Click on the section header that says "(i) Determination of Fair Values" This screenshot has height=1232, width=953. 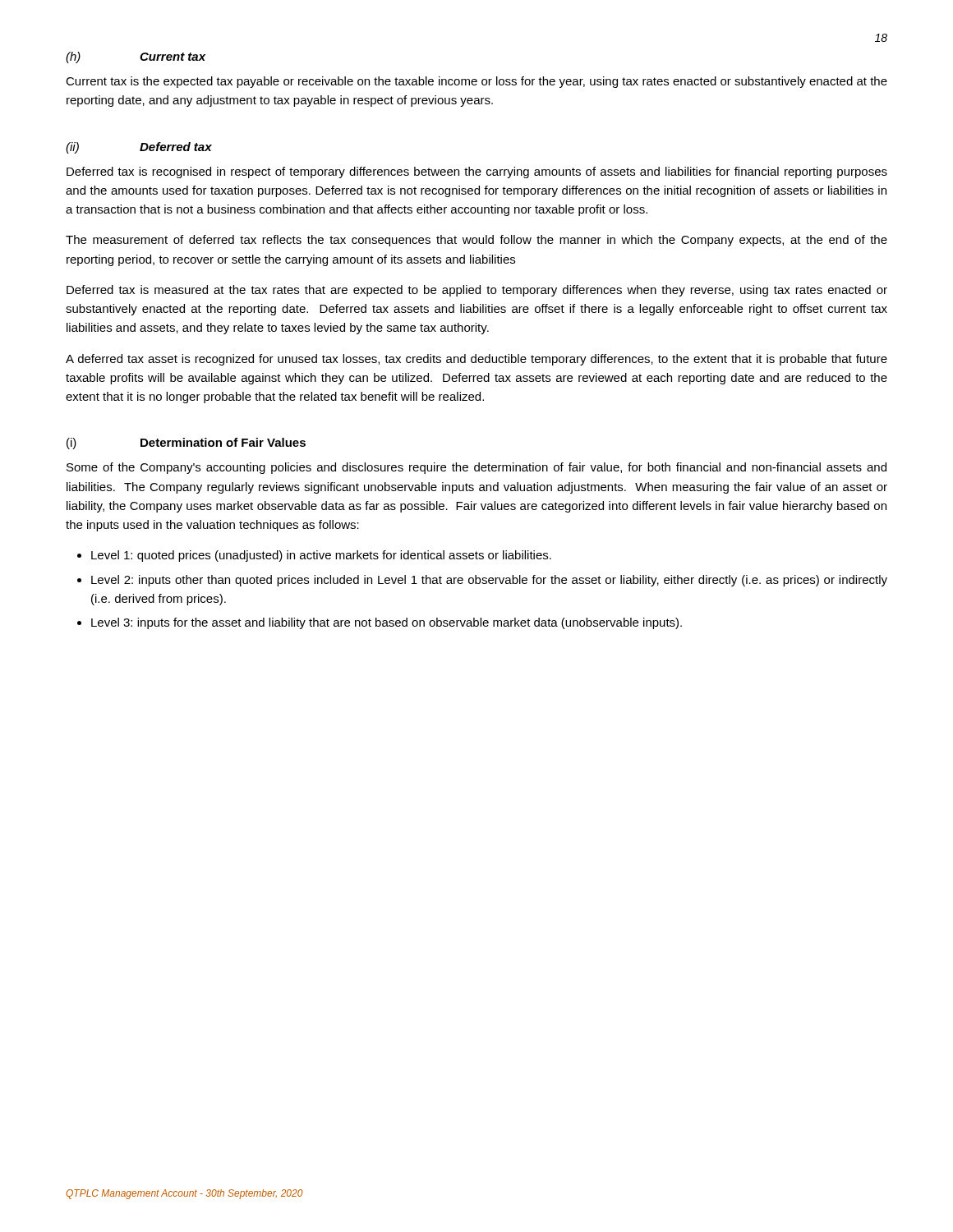186,442
